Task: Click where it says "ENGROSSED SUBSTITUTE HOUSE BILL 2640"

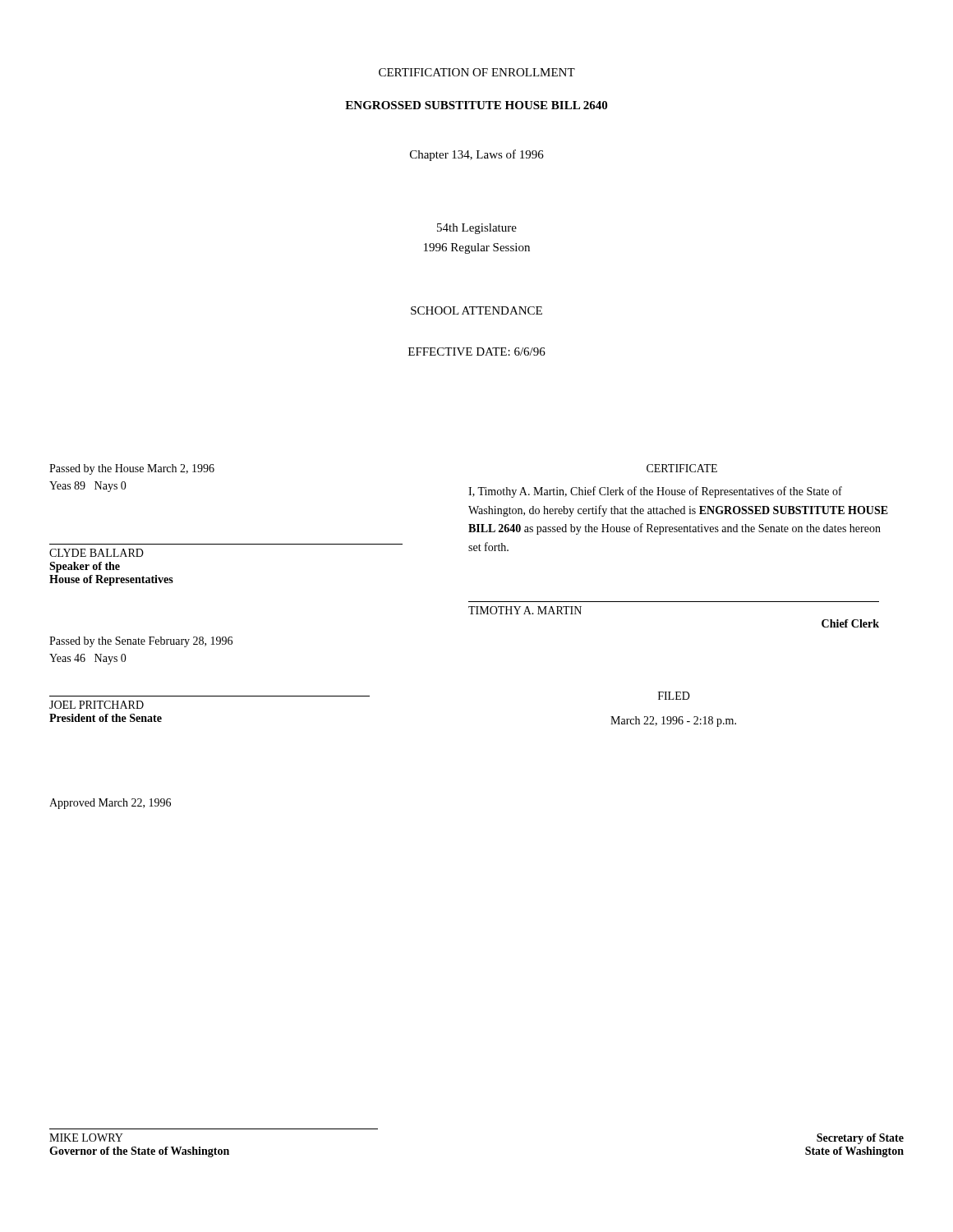Action: click(476, 105)
